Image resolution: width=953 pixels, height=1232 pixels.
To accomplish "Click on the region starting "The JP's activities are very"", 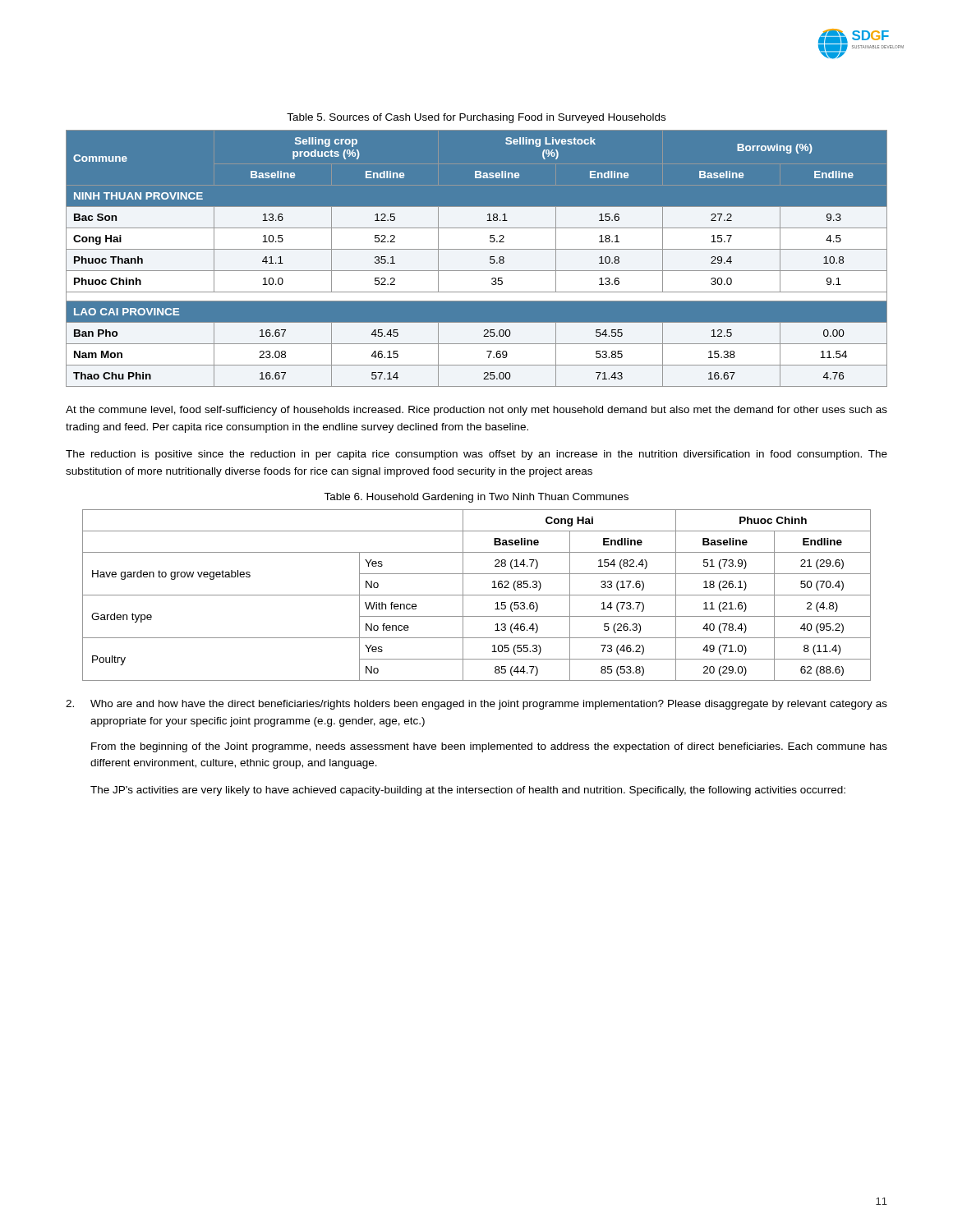I will [468, 790].
